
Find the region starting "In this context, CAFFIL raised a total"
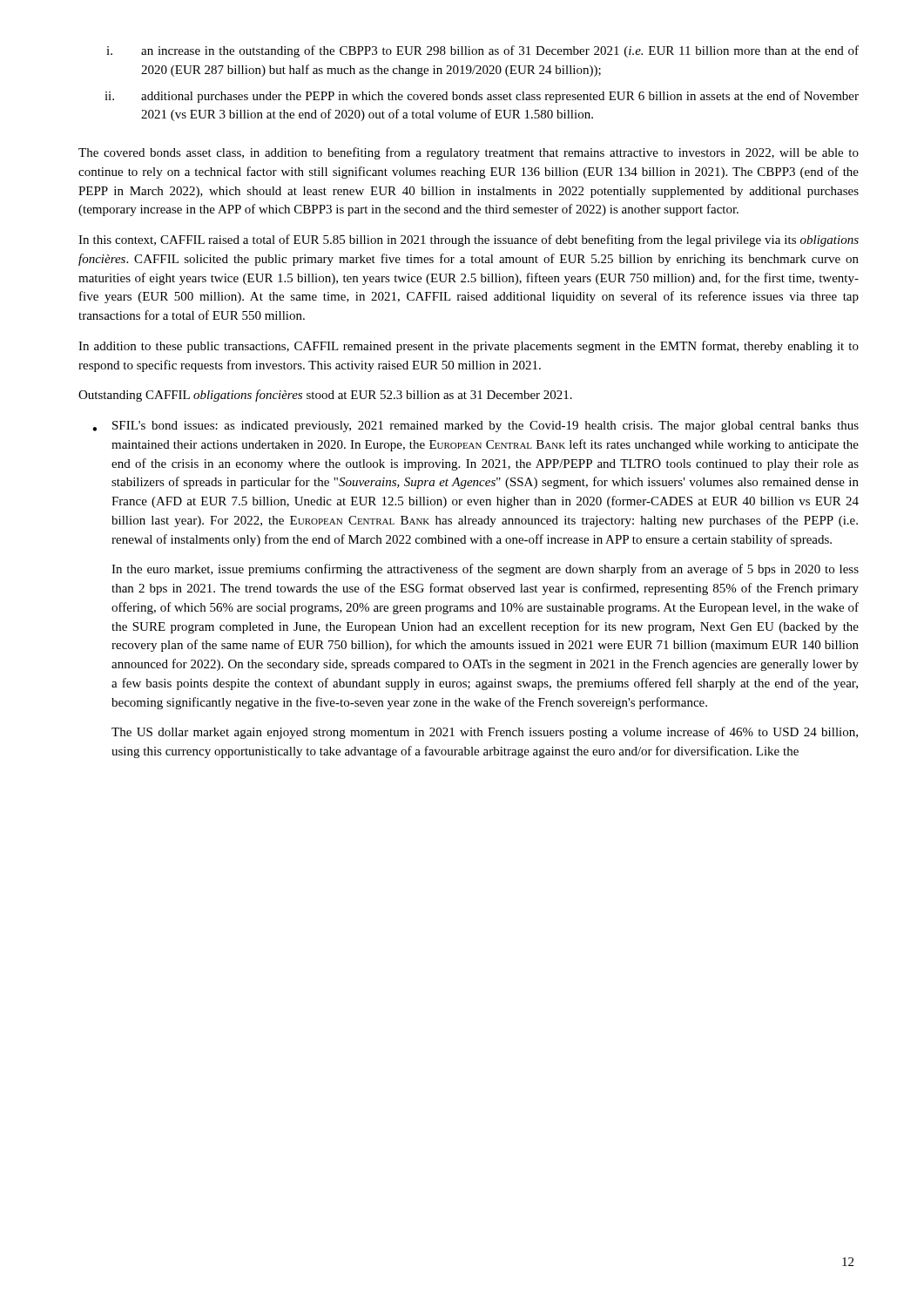click(469, 278)
